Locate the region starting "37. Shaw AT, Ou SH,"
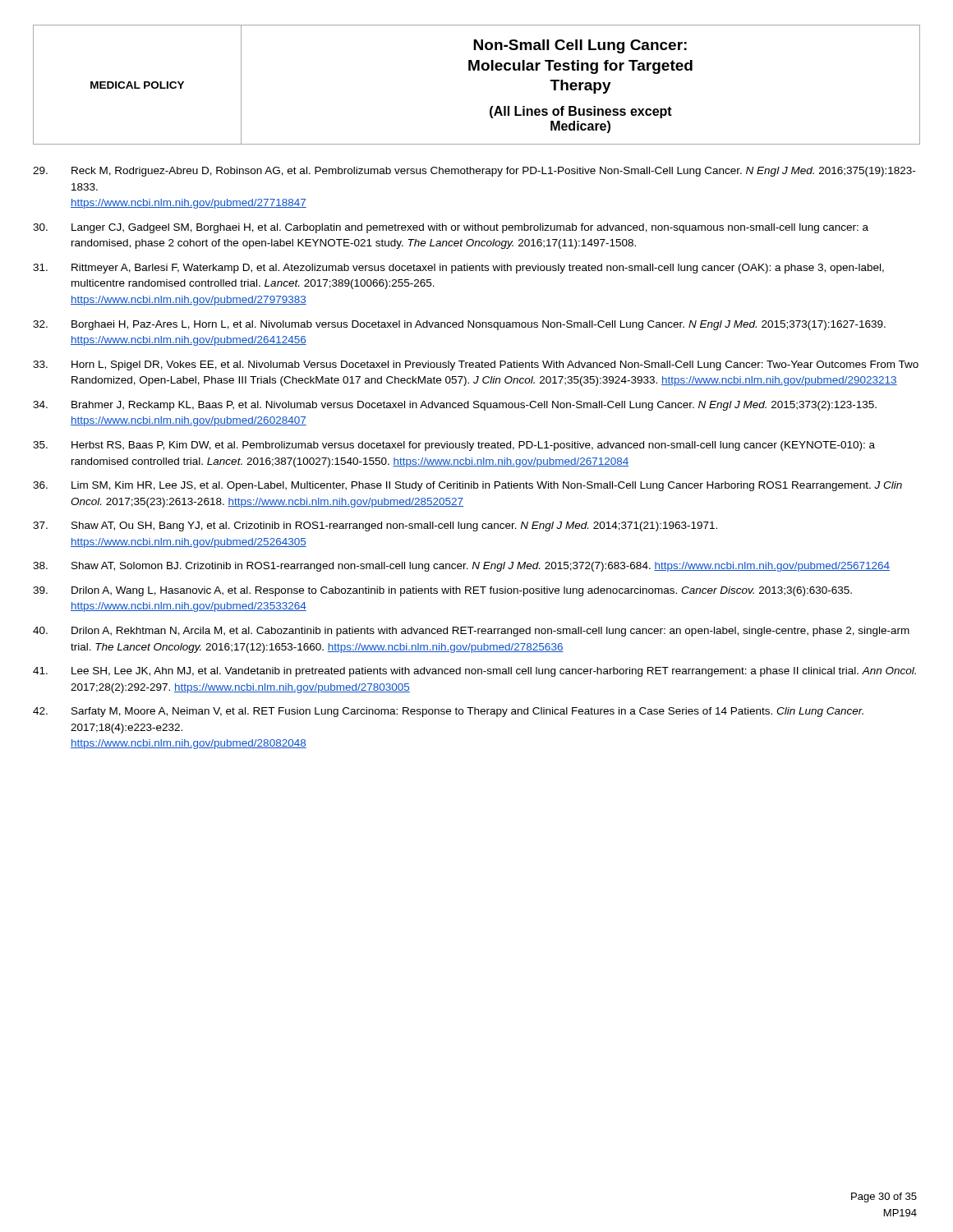The image size is (953, 1232). (x=476, y=534)
